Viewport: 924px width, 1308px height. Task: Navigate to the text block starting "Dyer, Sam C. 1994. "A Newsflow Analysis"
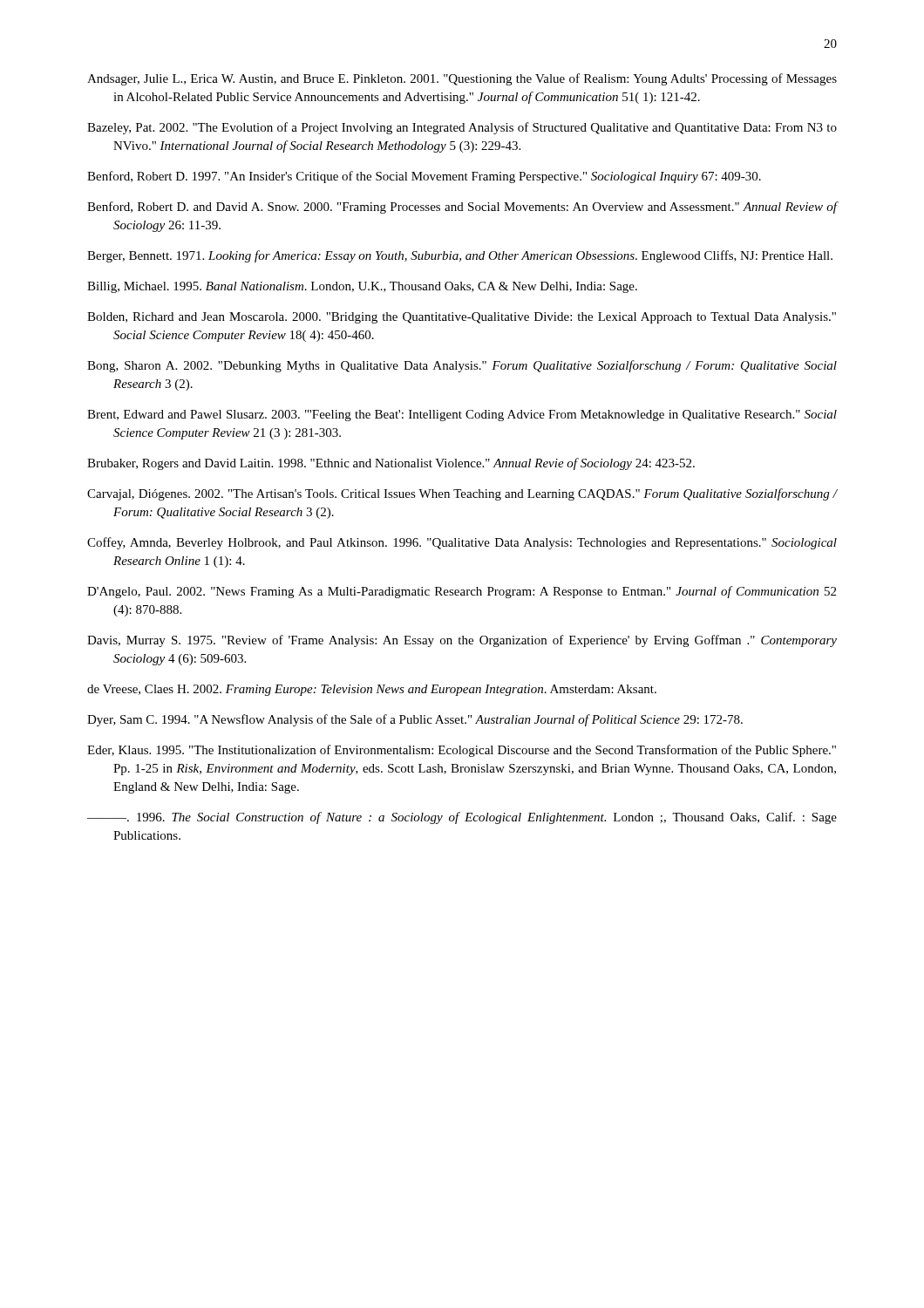[415, 719]
